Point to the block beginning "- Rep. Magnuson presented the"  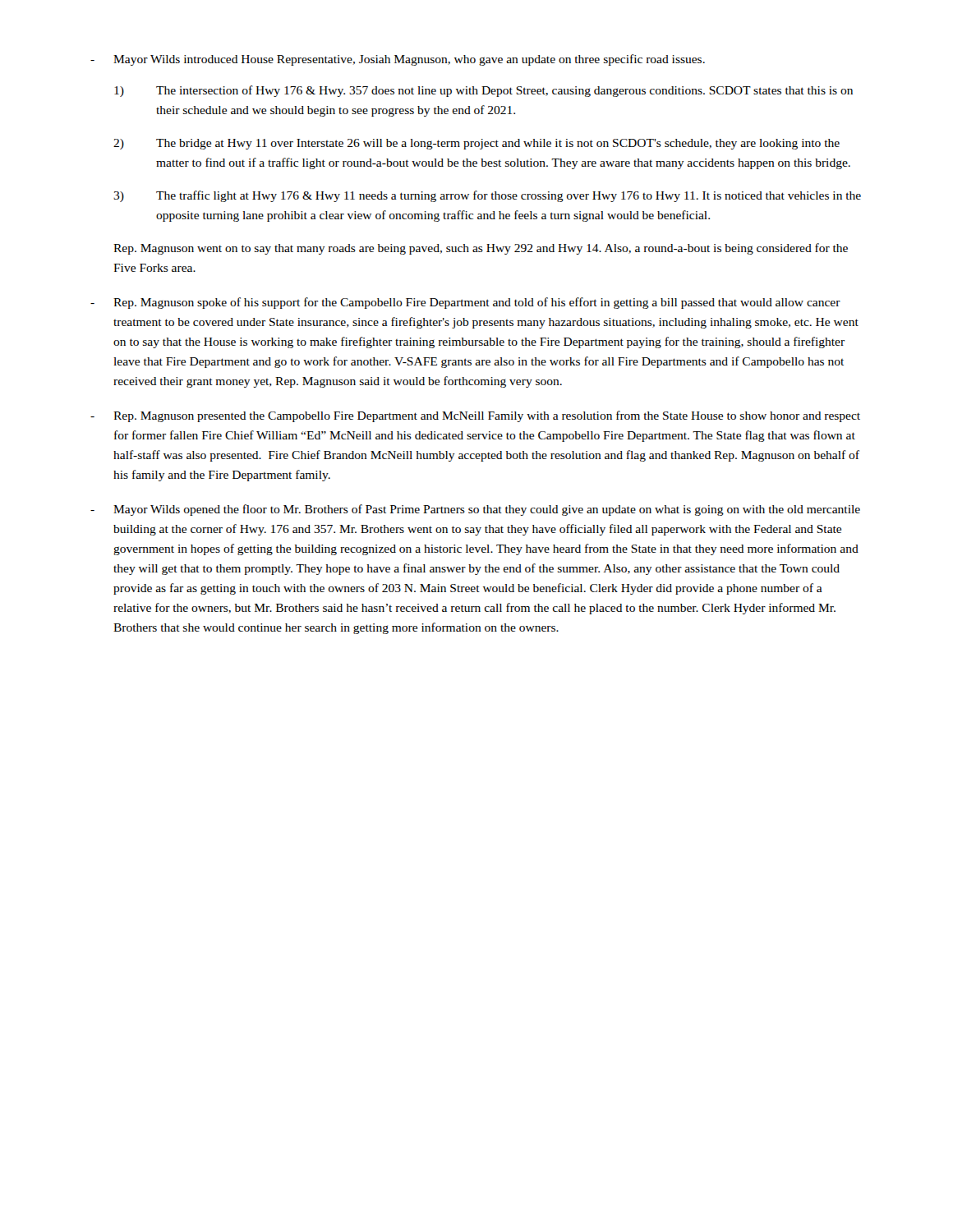coord(476,445)
